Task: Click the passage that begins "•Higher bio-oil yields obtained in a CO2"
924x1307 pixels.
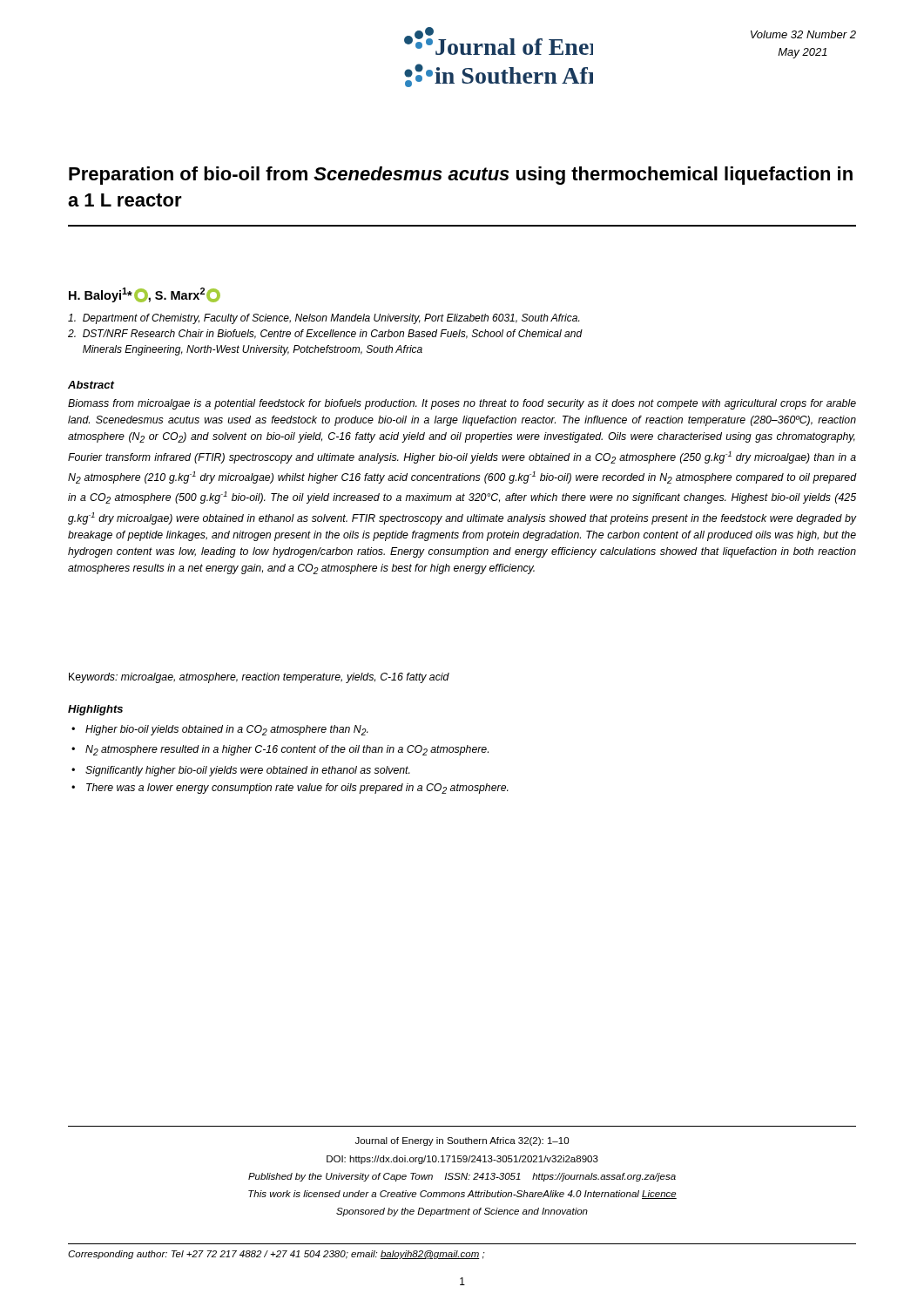Action: [220, 729]
